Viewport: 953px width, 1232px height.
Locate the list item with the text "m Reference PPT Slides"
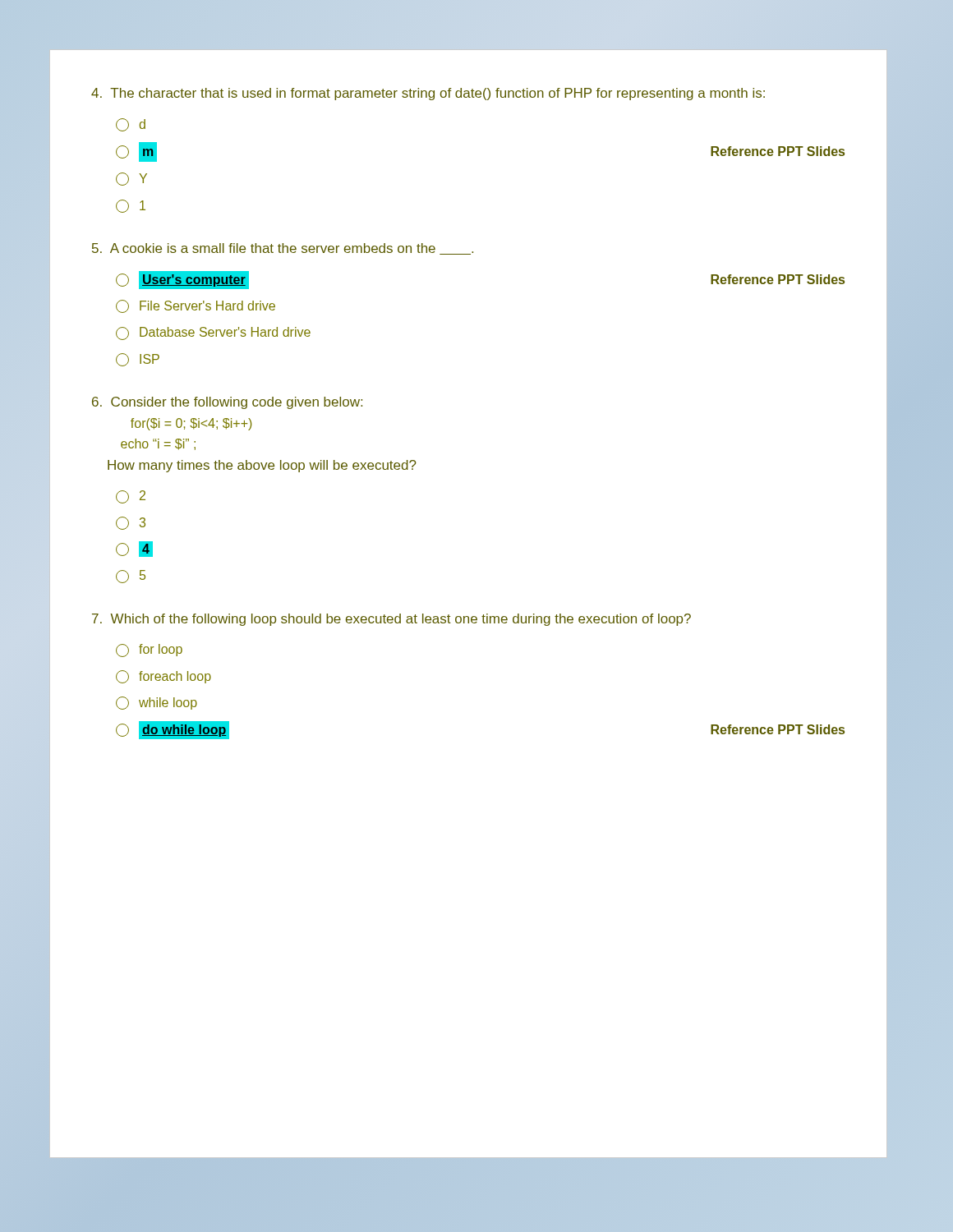147,152
